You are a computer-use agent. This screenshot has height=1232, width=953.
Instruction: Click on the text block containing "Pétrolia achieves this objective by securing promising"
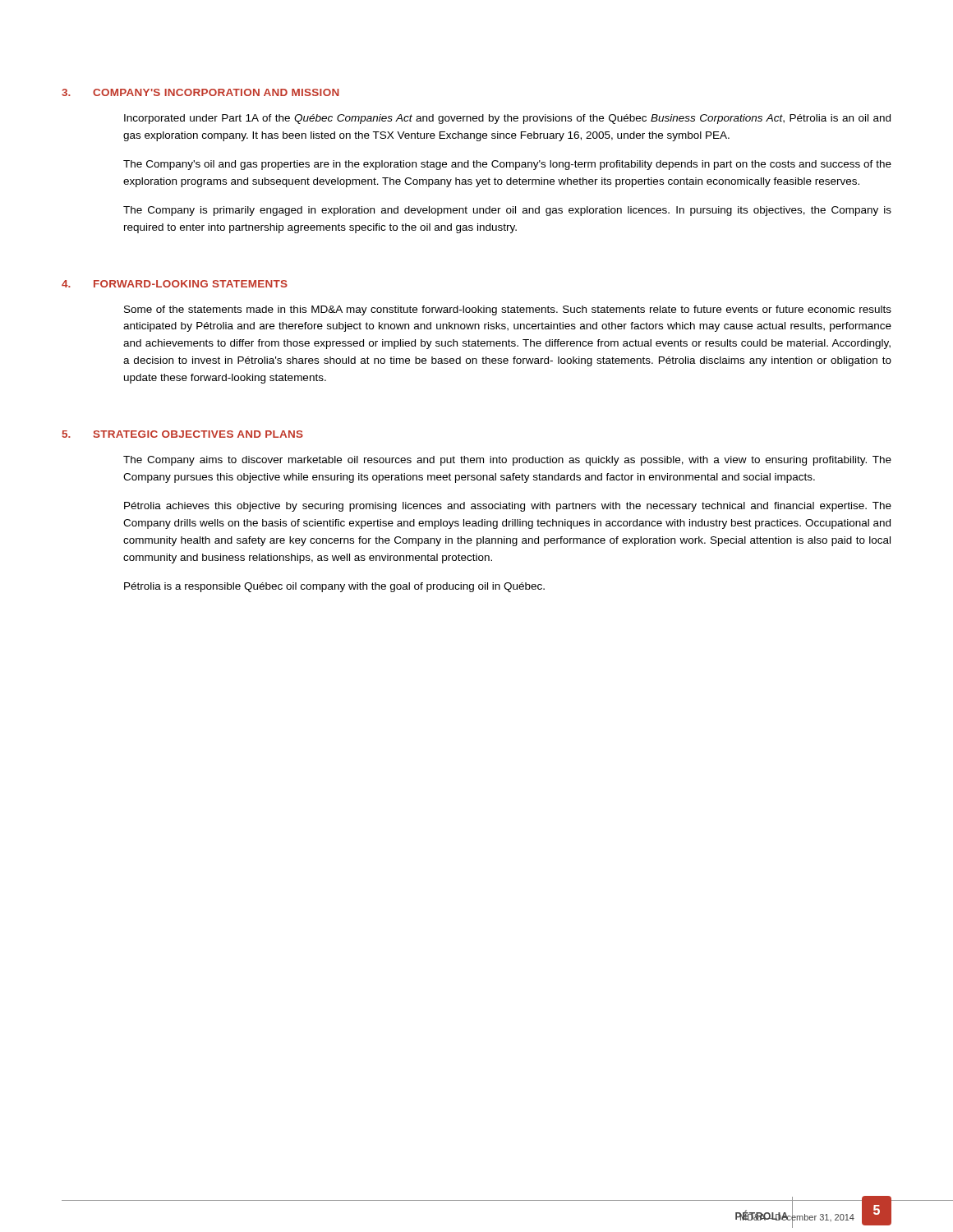coord(507,531)
